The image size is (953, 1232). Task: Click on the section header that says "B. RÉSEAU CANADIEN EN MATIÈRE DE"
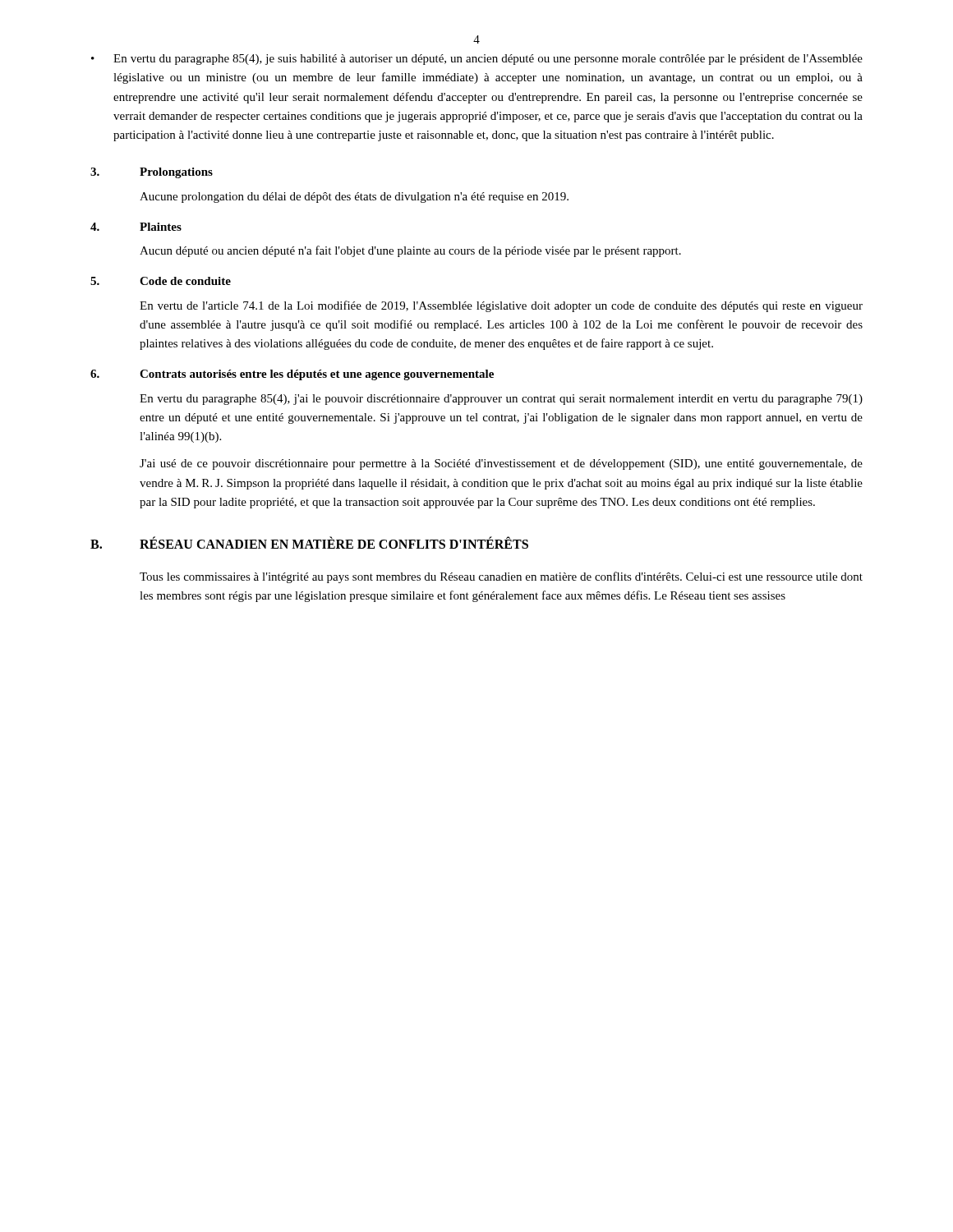310,545
